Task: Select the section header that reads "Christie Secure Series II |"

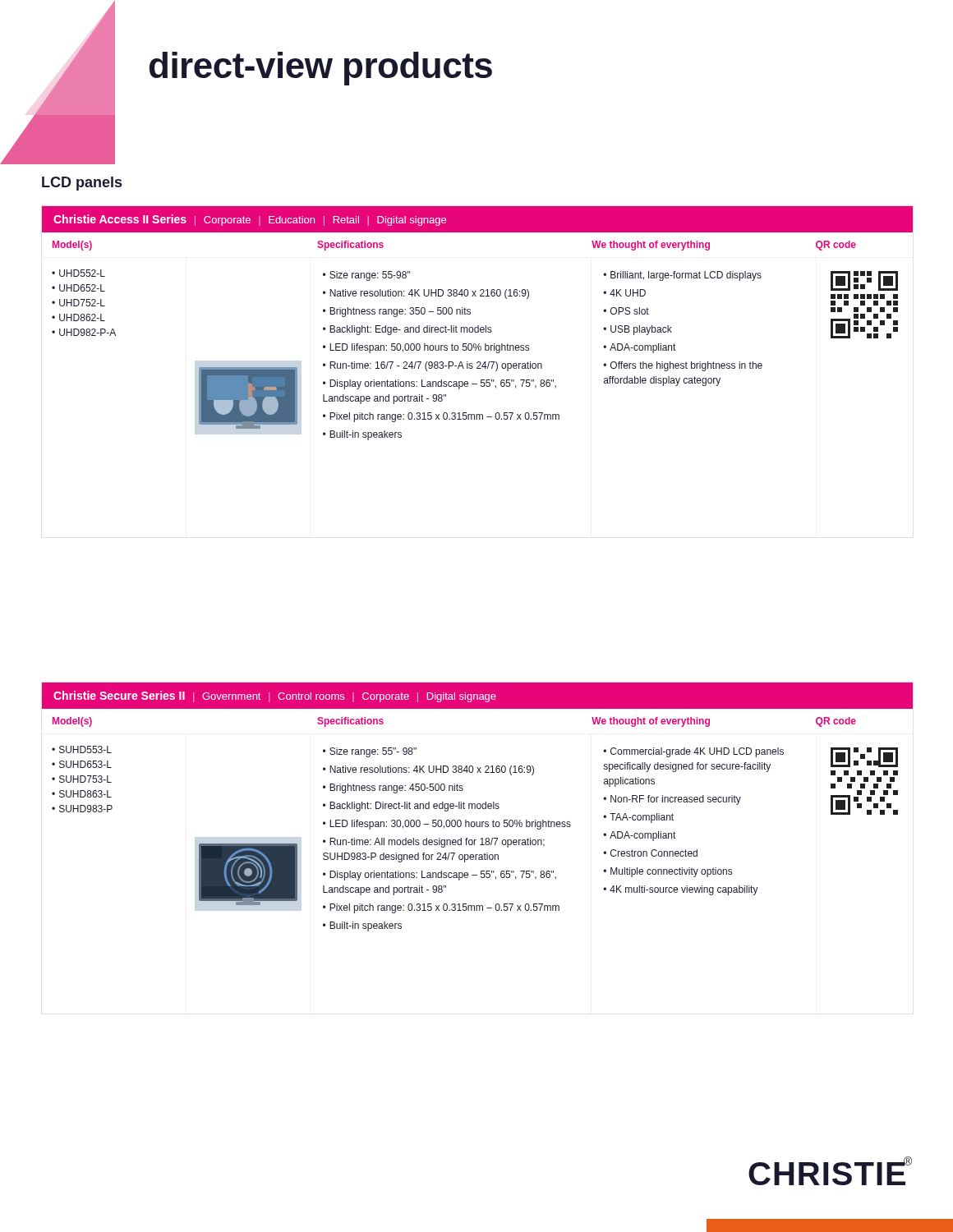Action: coord(275,696)
